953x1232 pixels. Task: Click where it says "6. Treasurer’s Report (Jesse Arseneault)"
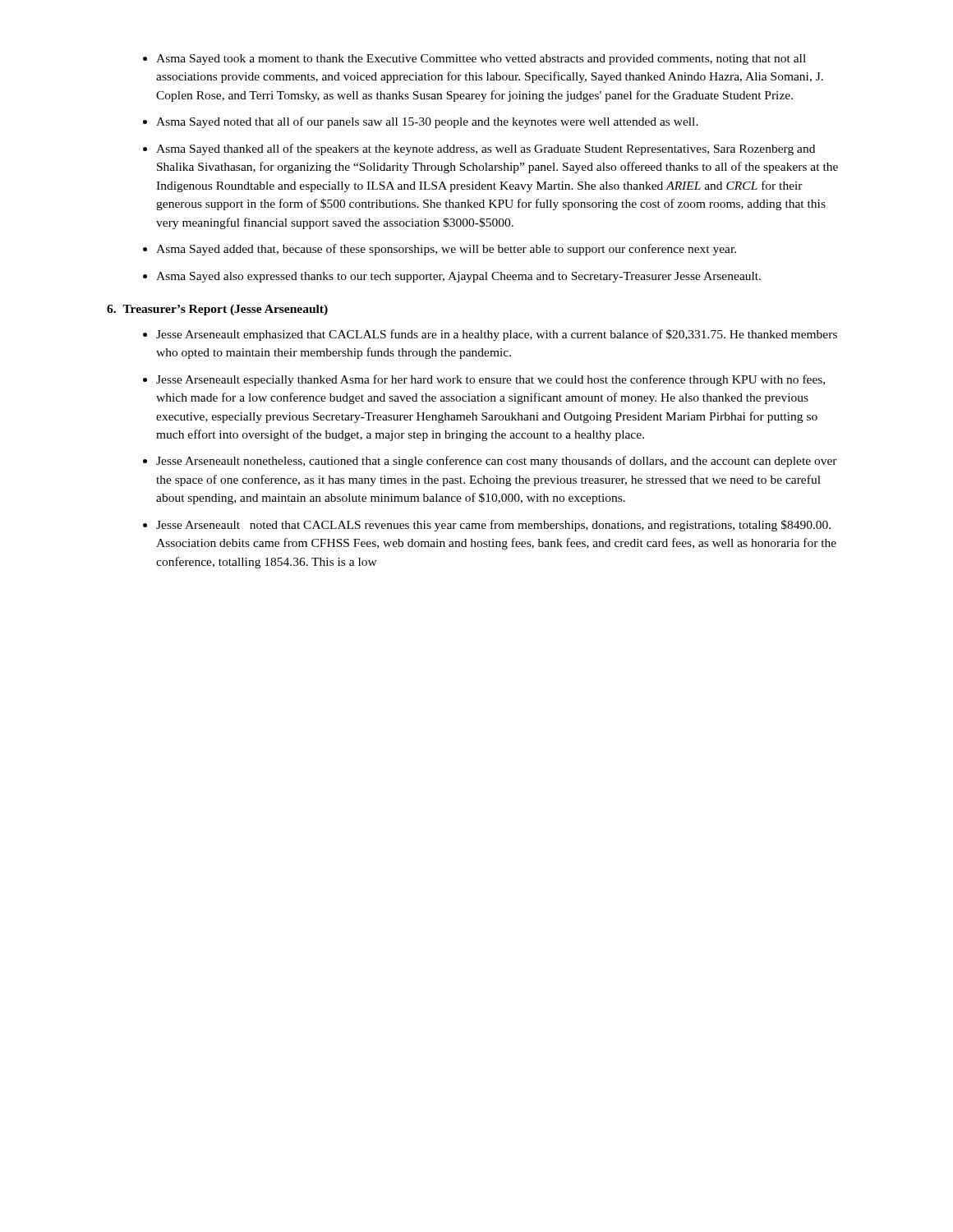(x=217, y=309)
